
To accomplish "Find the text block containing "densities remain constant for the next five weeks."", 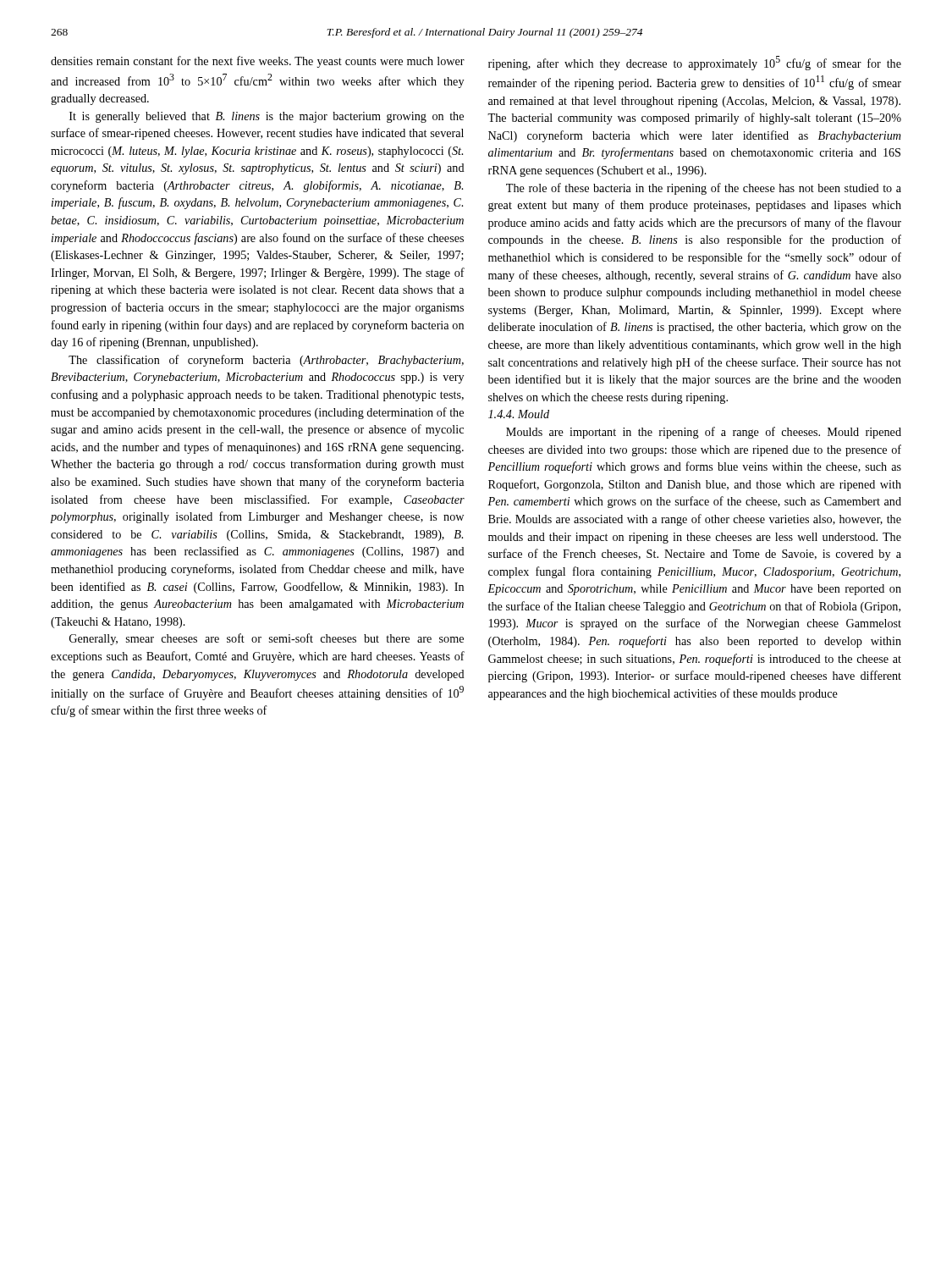I will pos(257,80).
